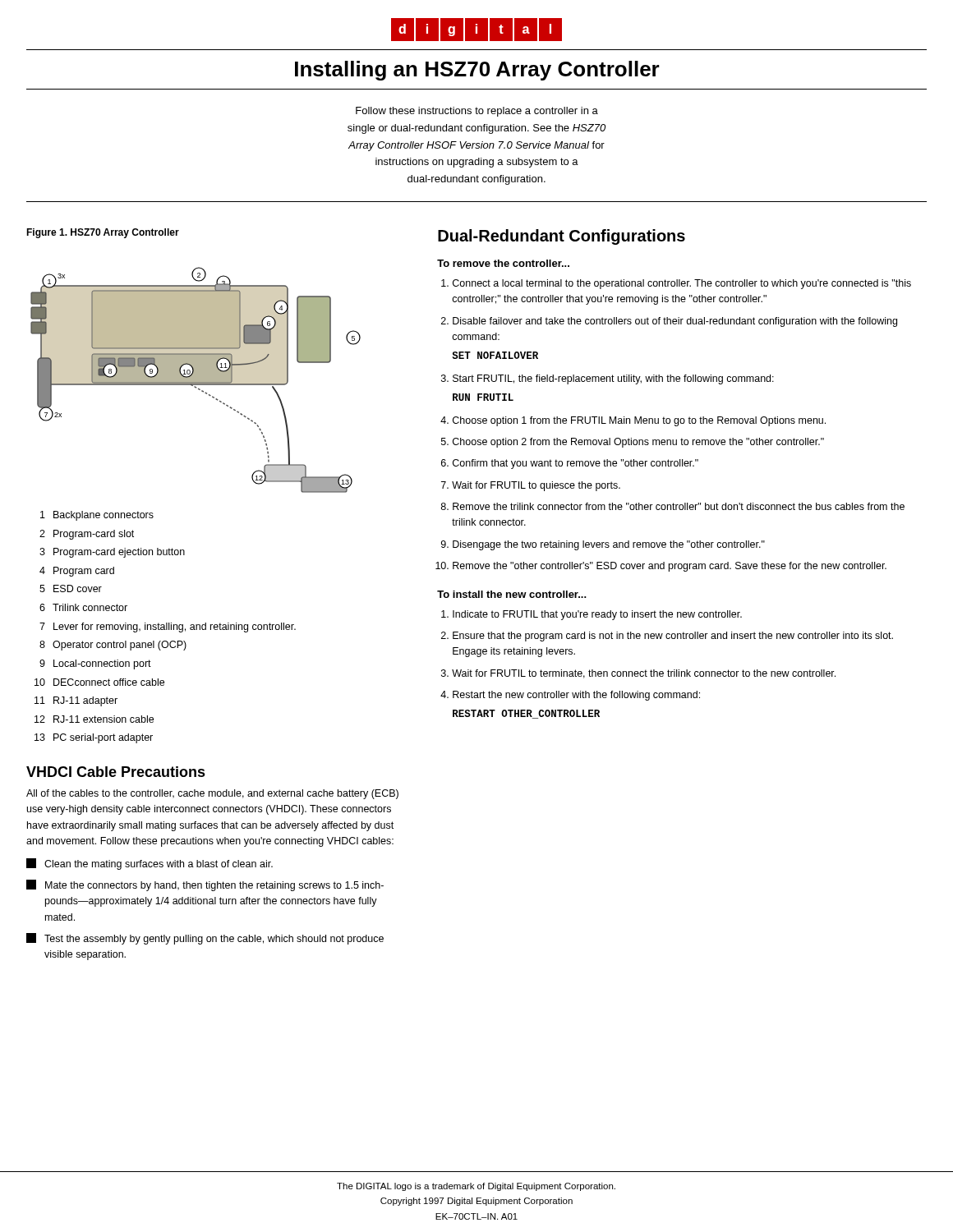Screen dimensions: 1232x953
Task: Point to the element starting "Clean the mating surfaces with a"
Action: pos(150,864)
